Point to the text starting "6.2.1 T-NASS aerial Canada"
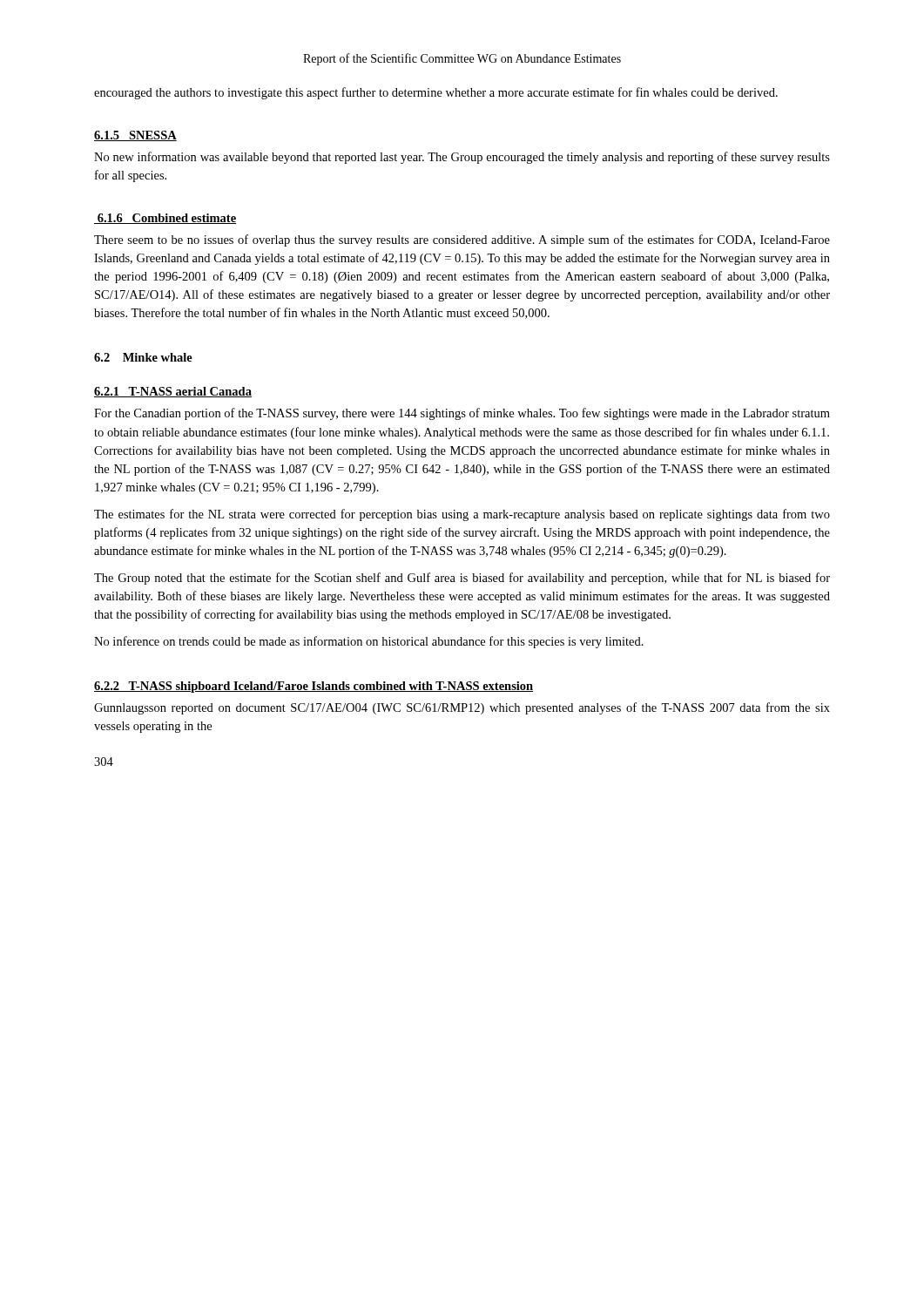Screen dimensions: 1307x924 (173, 392)
